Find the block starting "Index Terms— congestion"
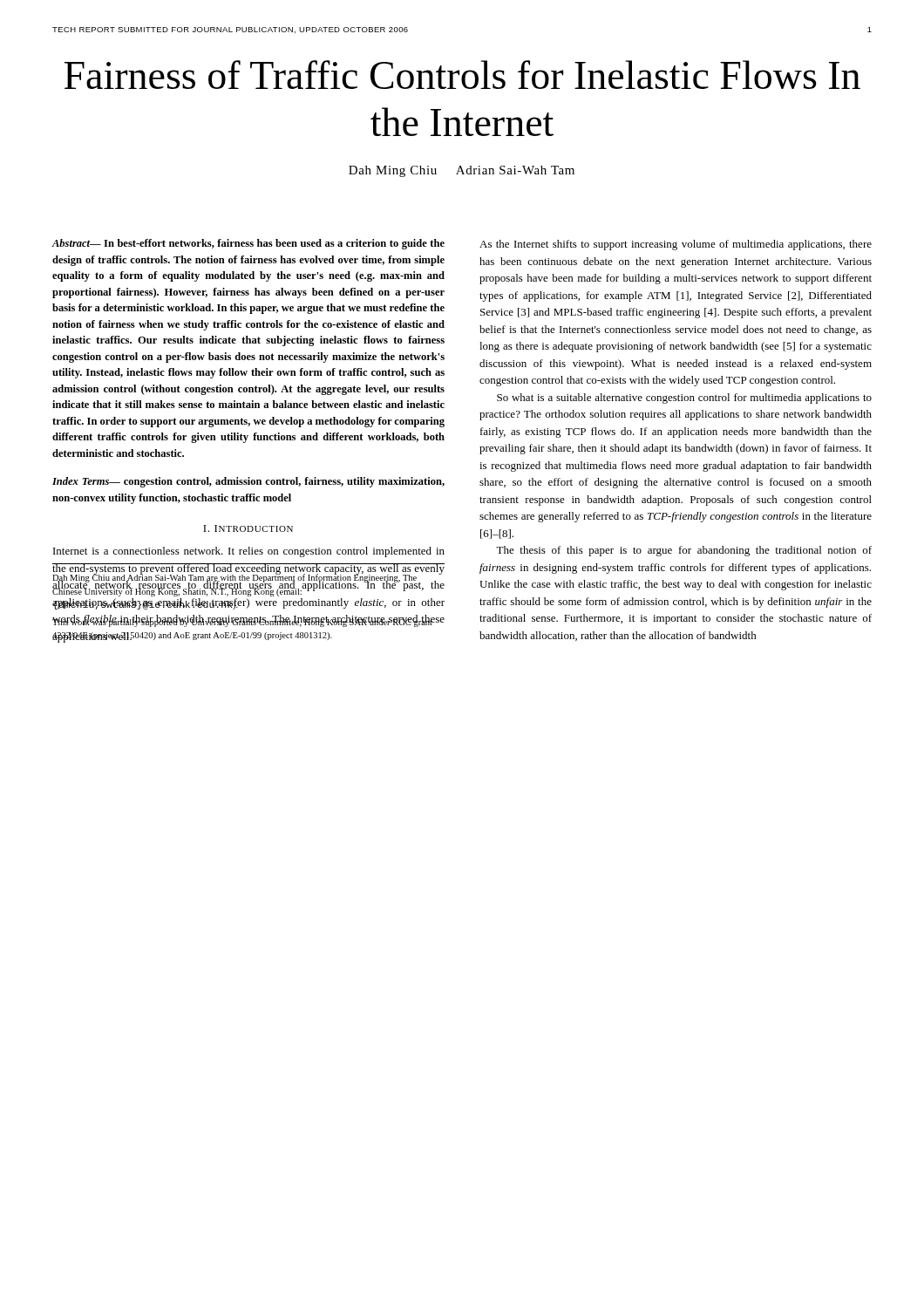Screen dimensions: 1308x924 pyautogui.click(x=248, y=489)
